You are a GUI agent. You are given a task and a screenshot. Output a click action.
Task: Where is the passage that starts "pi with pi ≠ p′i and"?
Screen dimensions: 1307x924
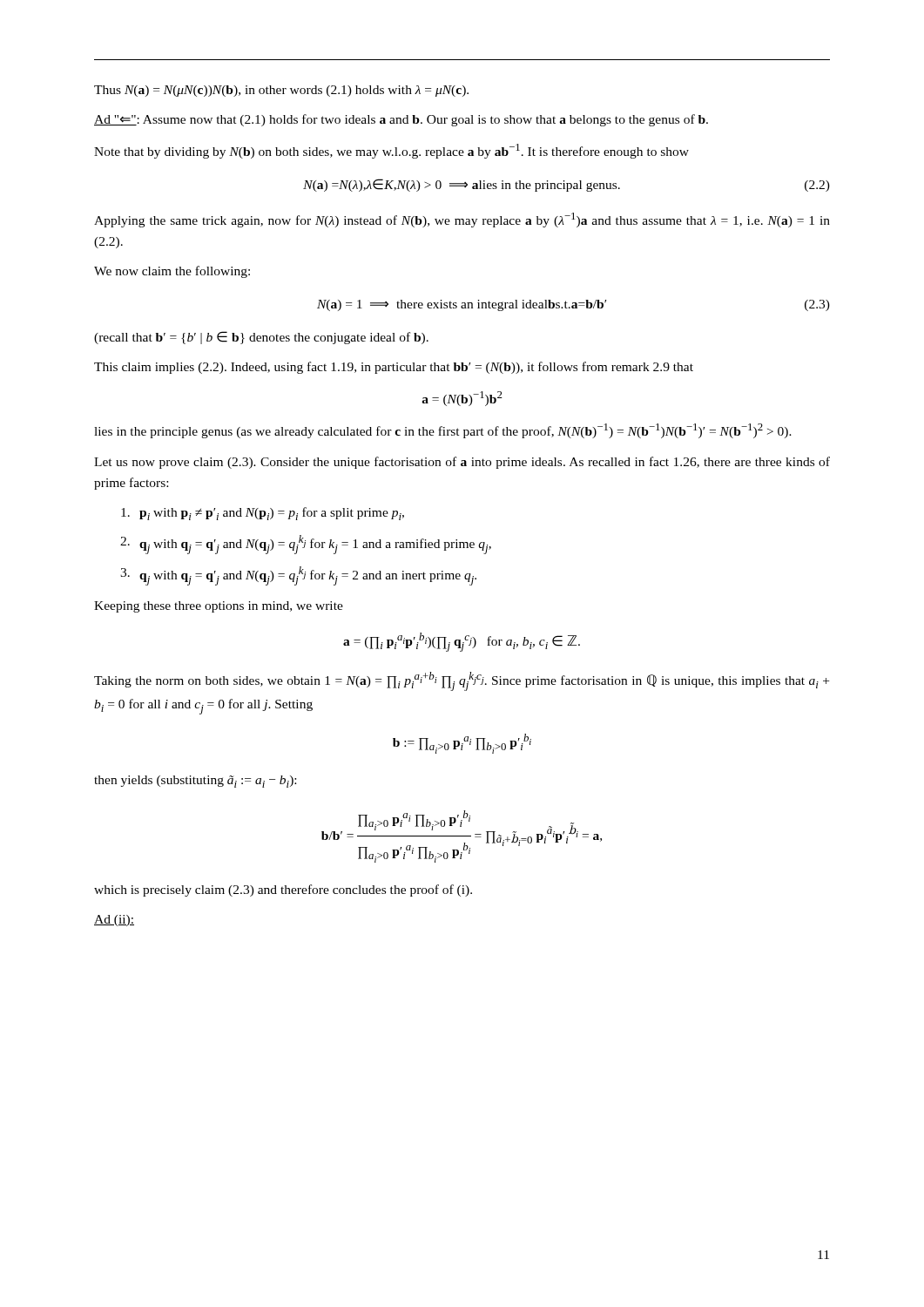click(x=263, y=514)
